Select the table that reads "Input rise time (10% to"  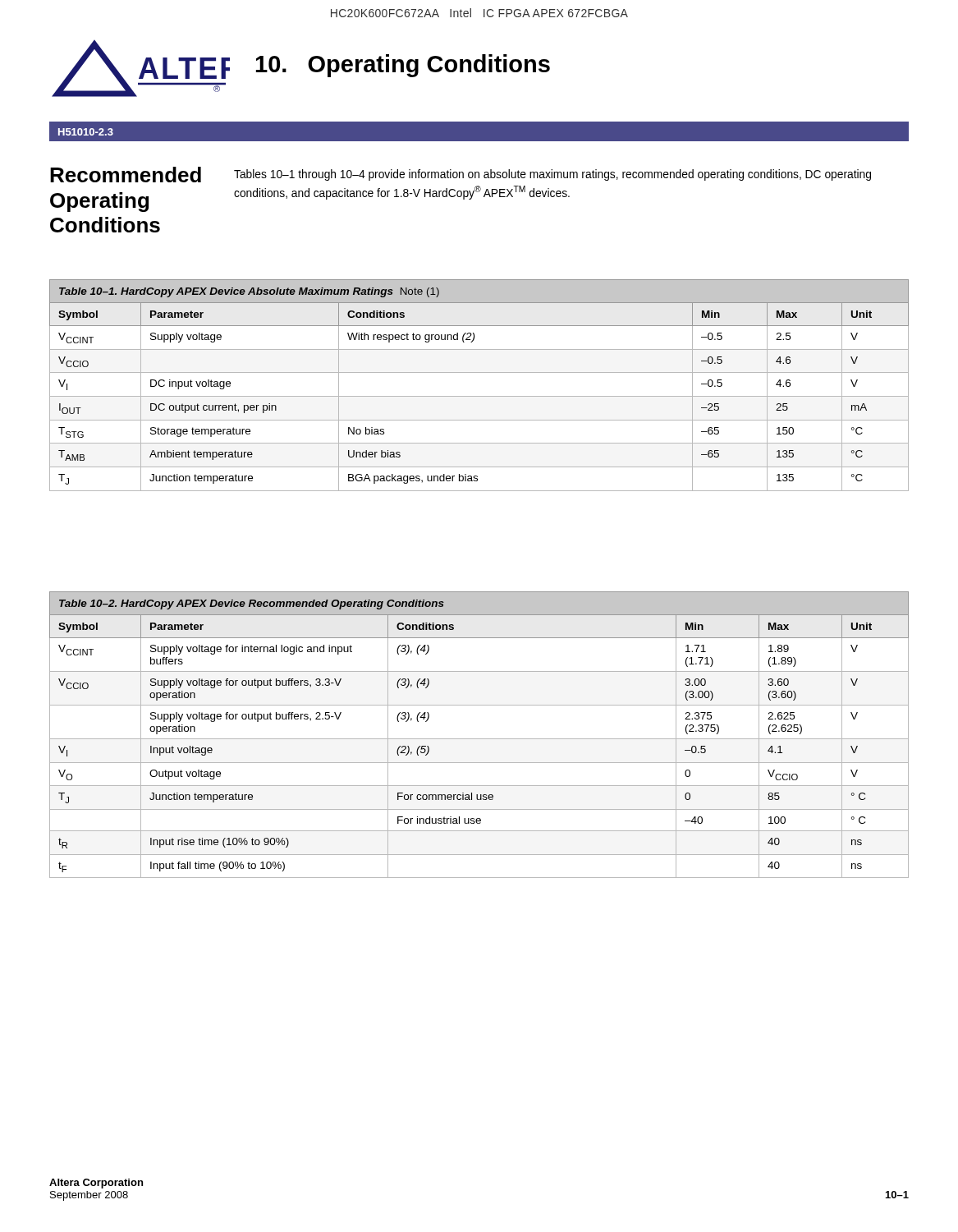pos(479,746)
